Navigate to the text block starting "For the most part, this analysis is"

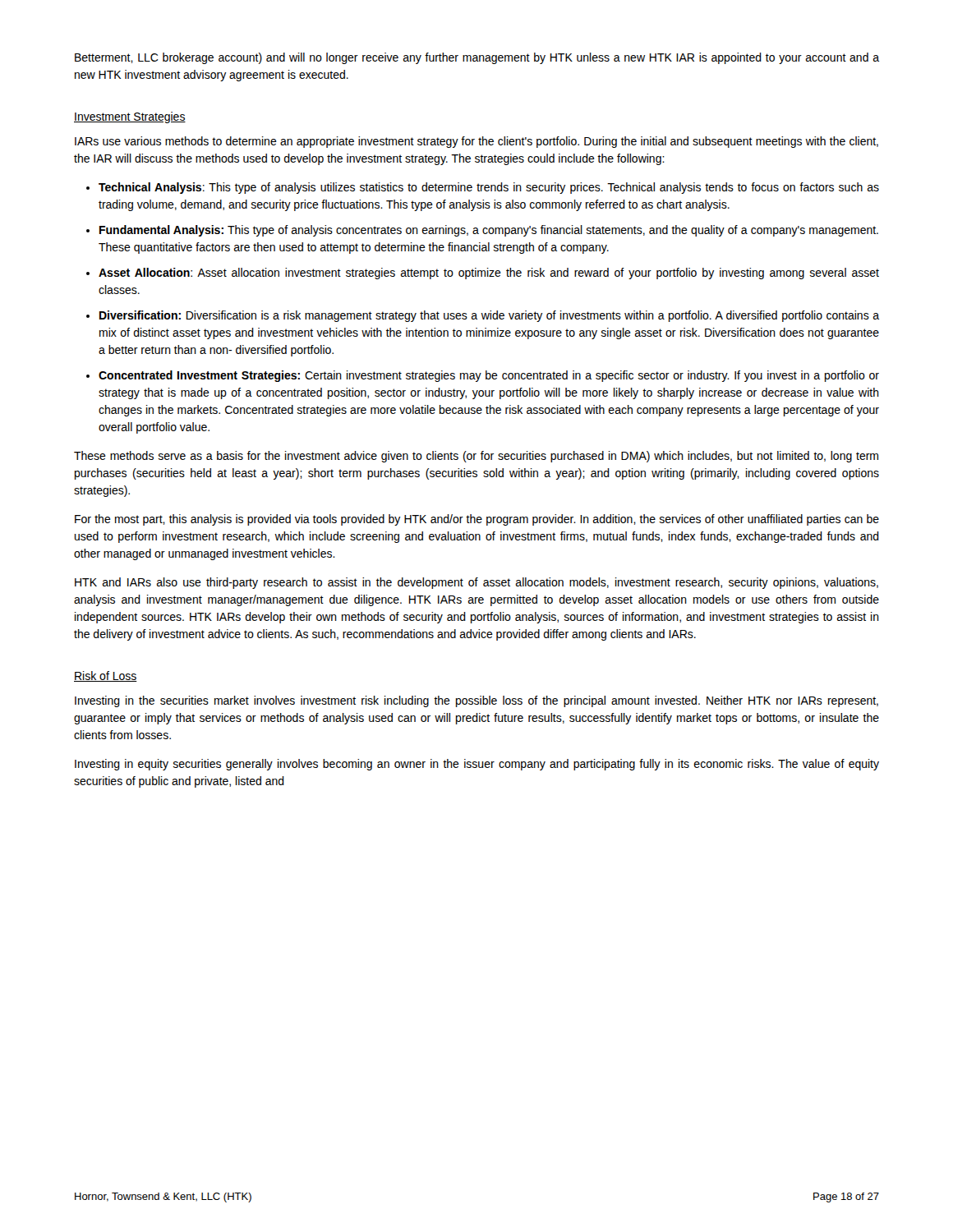click(x=476, y=536)
